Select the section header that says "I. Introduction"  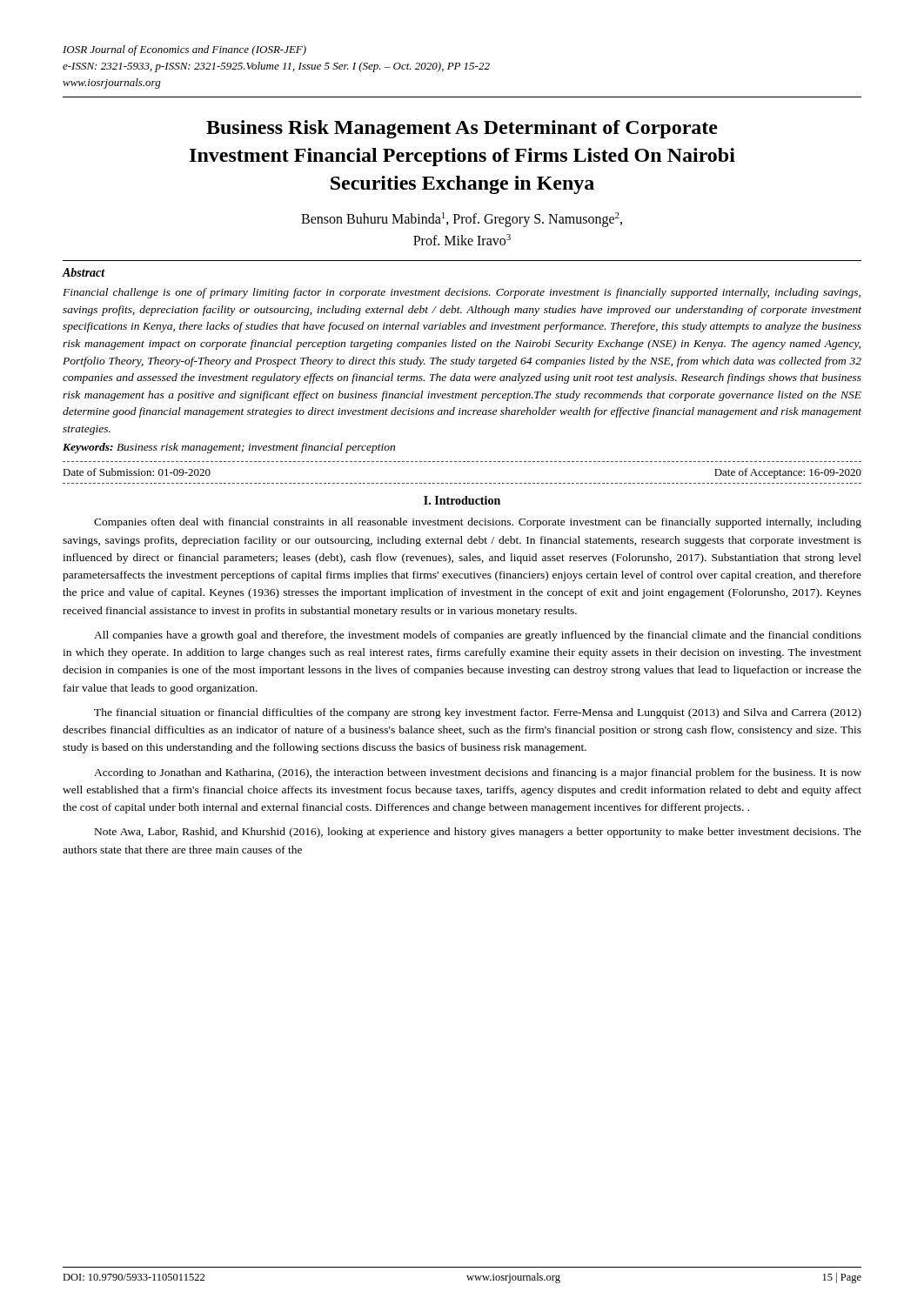462,501
